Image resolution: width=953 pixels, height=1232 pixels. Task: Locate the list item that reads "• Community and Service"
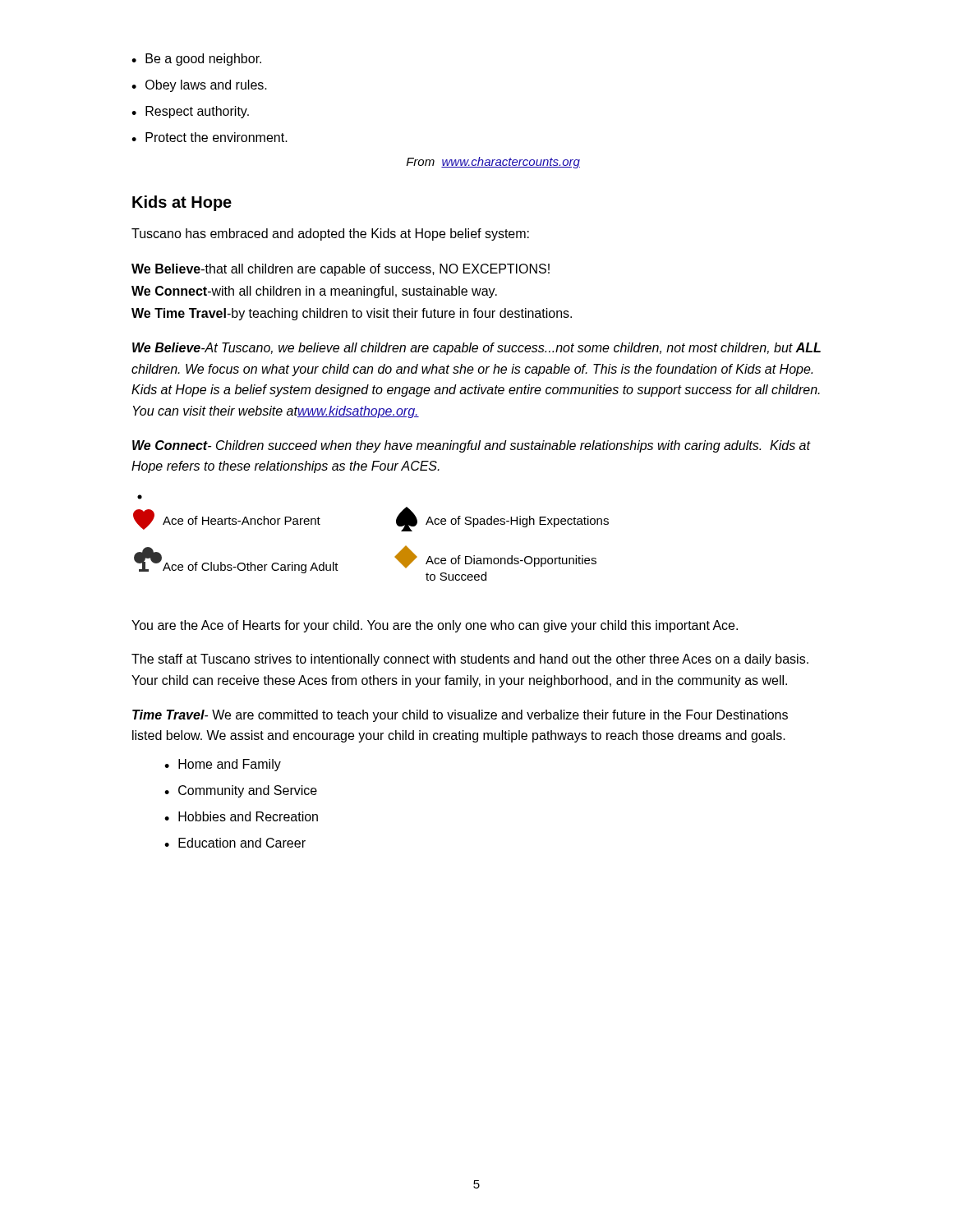pos(241,792)
